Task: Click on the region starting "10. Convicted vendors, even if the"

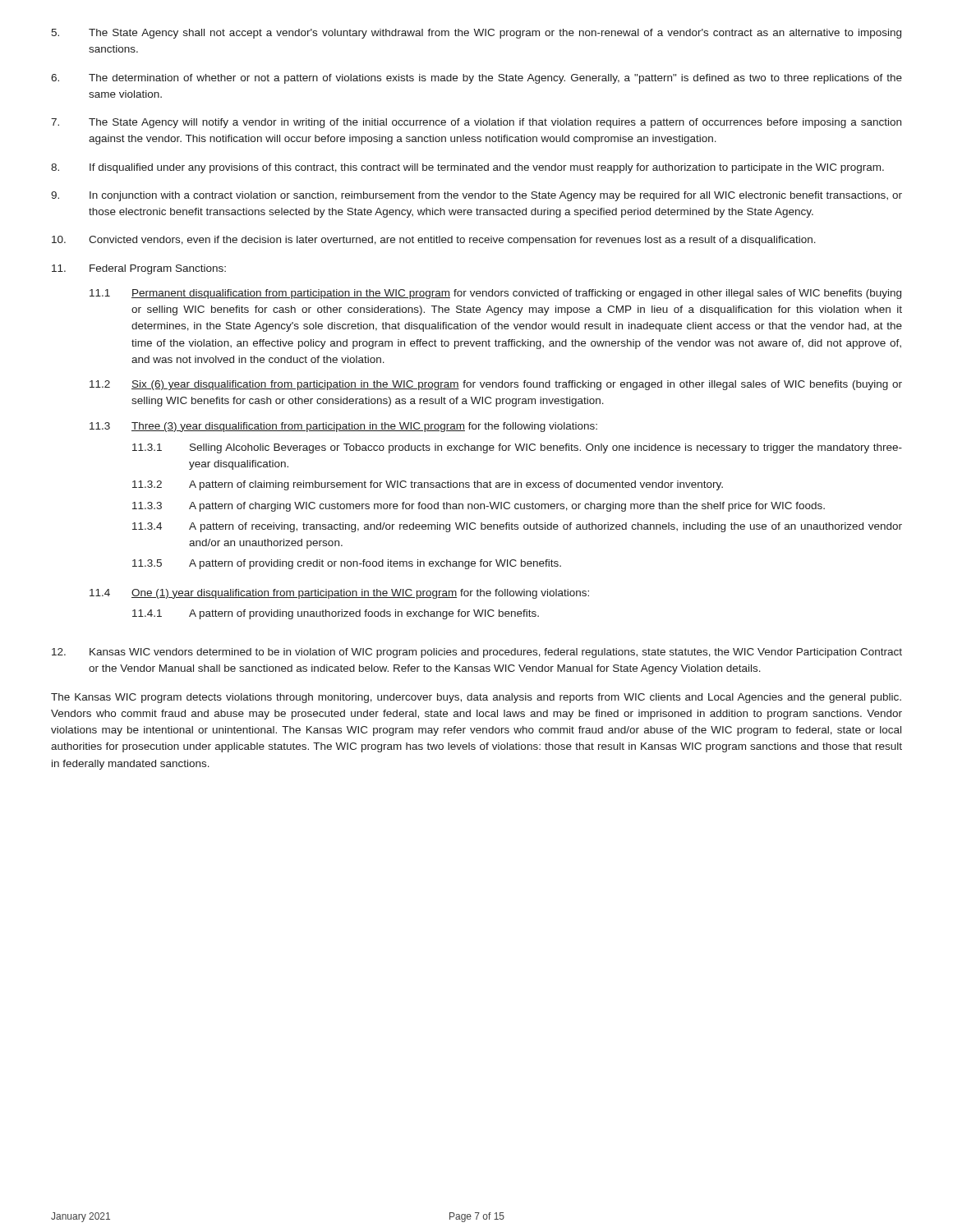Action: [x=476, y=240]
